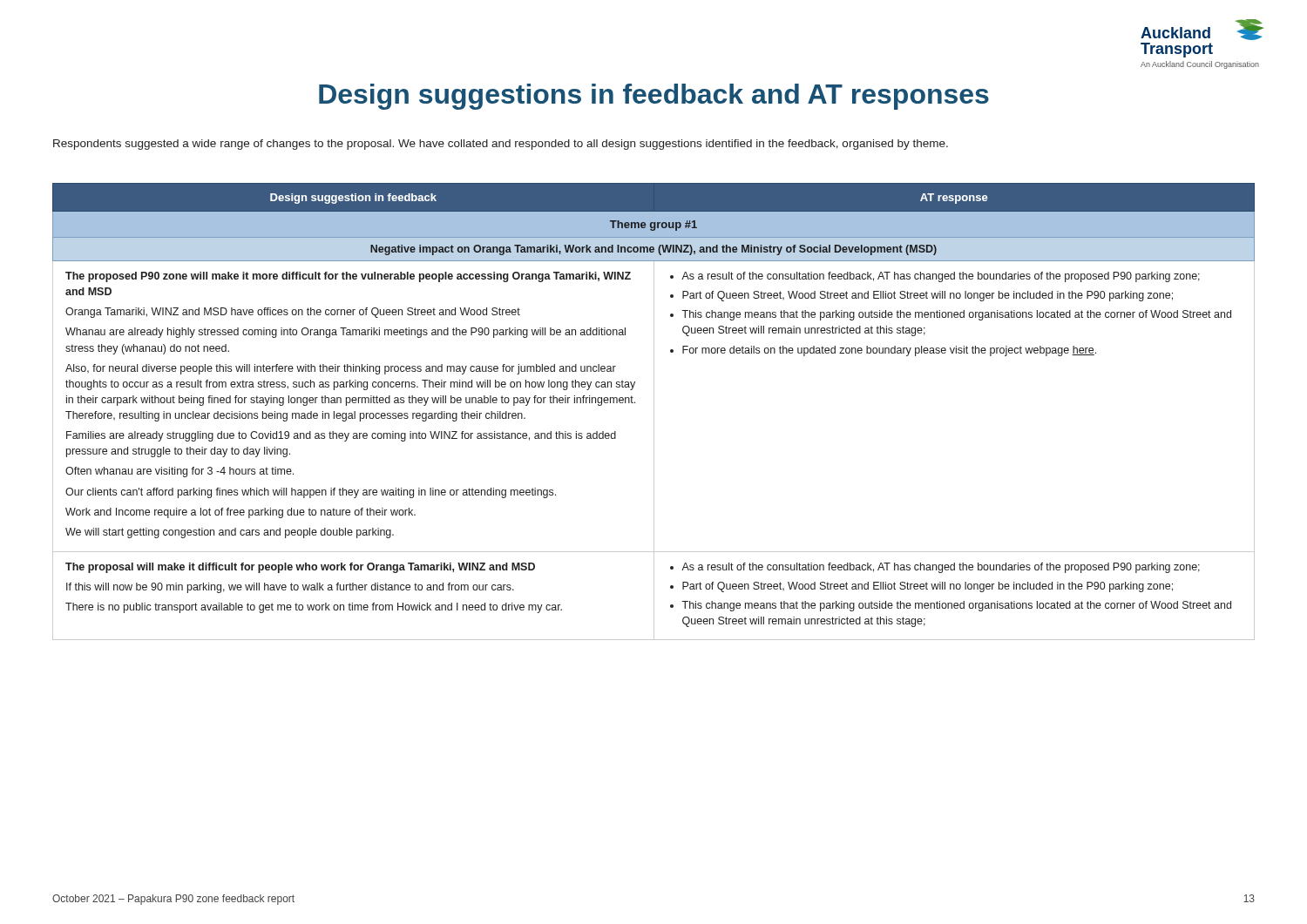The height and width of the screenshot is (924, 1307).
Task: Select the table that reads "The proposal will make it"
Action: pyautogui.click(x=654, y=412)
